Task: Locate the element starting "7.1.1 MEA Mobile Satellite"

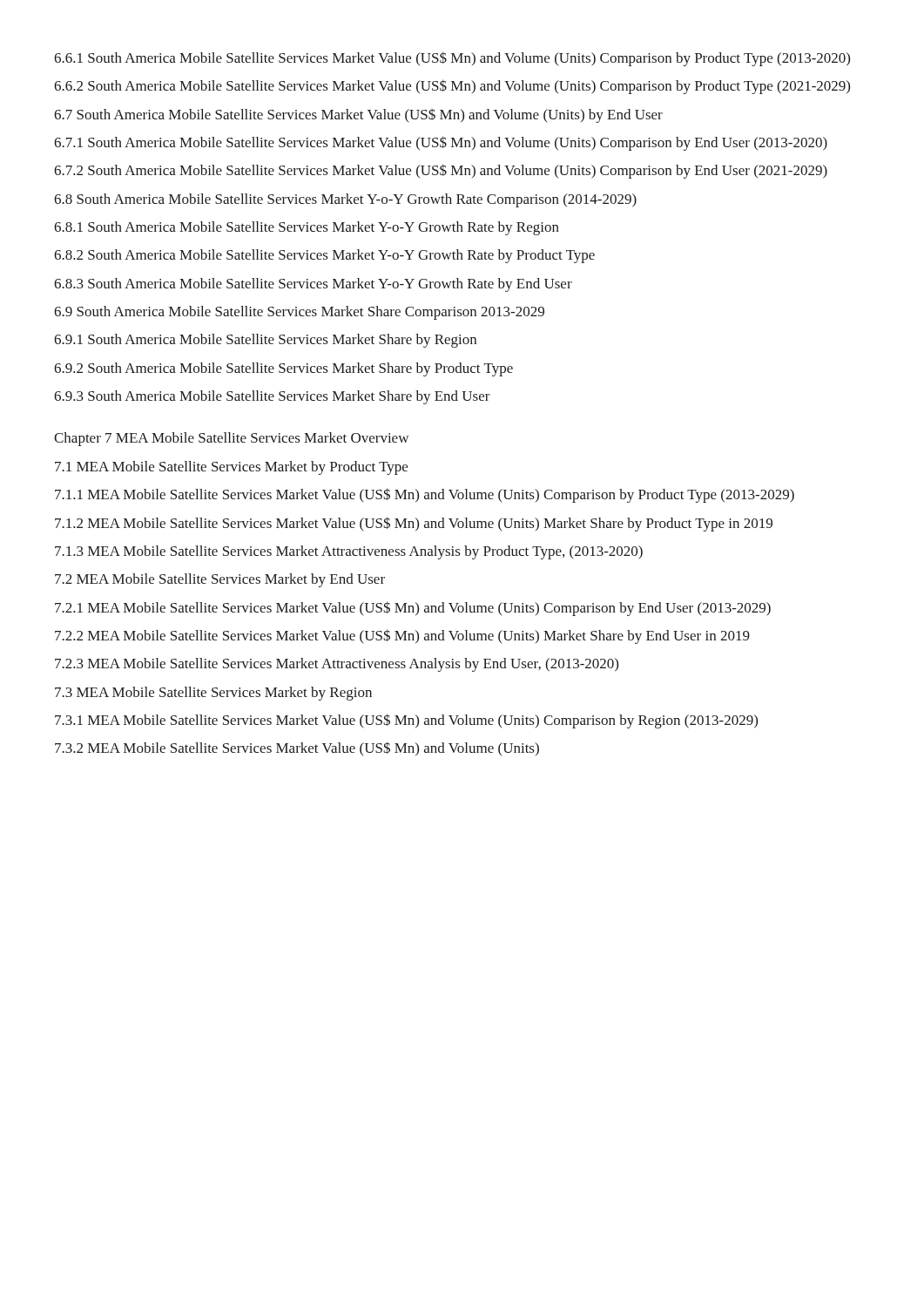Action: pyautogui.click(x=424, y=495)
